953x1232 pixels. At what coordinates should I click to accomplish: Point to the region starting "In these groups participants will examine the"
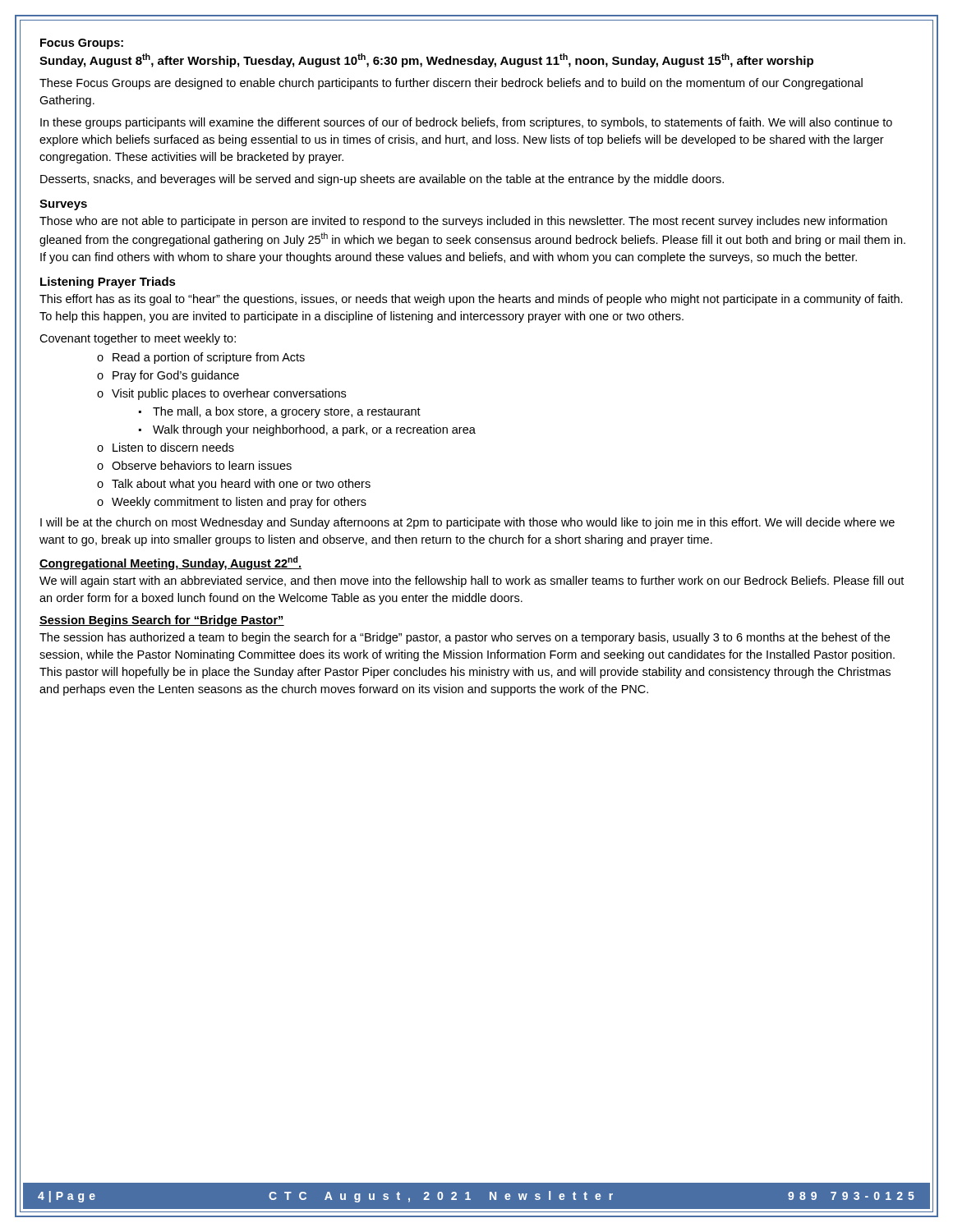point(466,139)
